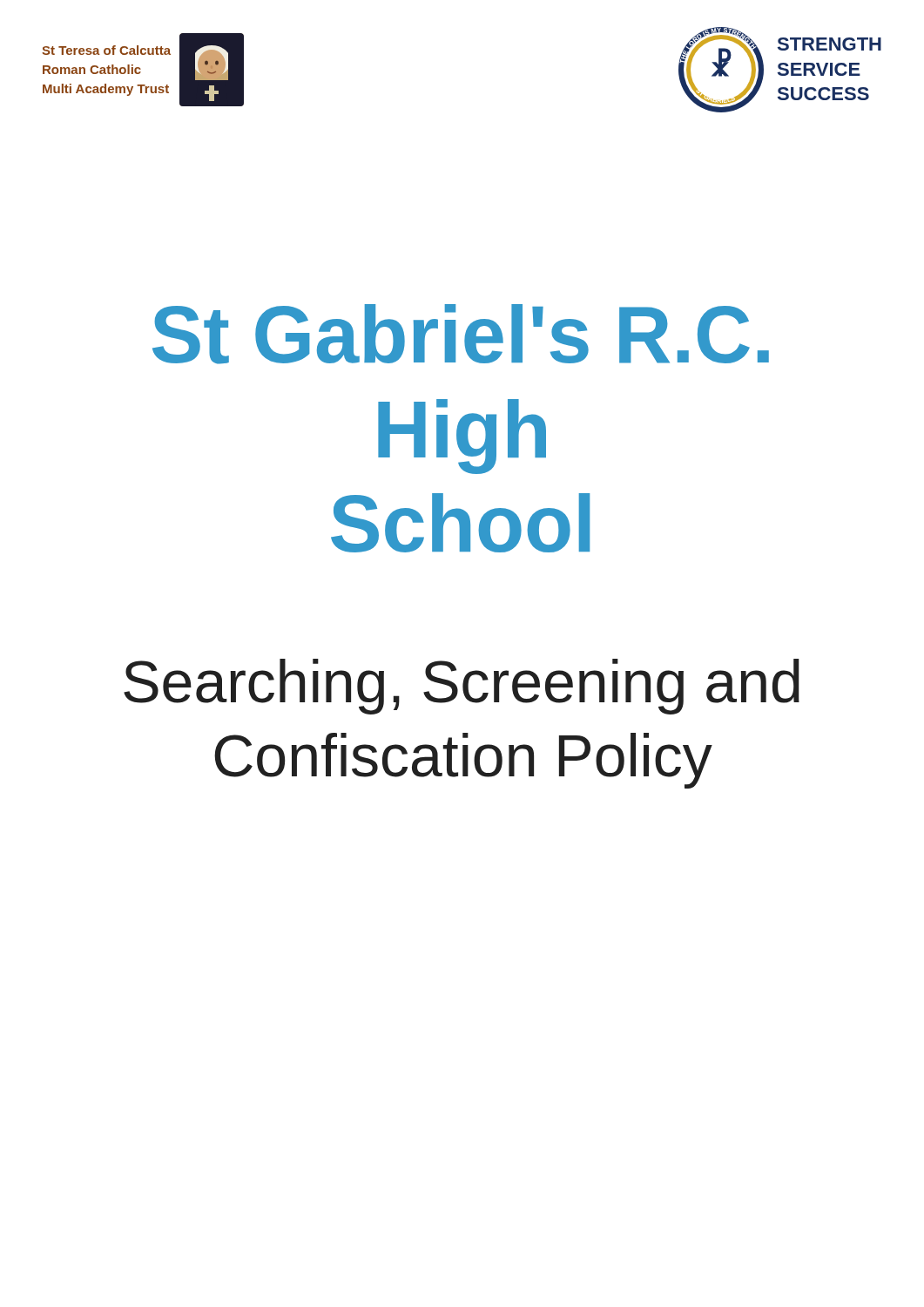924x1307 pixels.
Task: Click the title that begins "St Gabriel's R.C."
Action: pos(462,429)
